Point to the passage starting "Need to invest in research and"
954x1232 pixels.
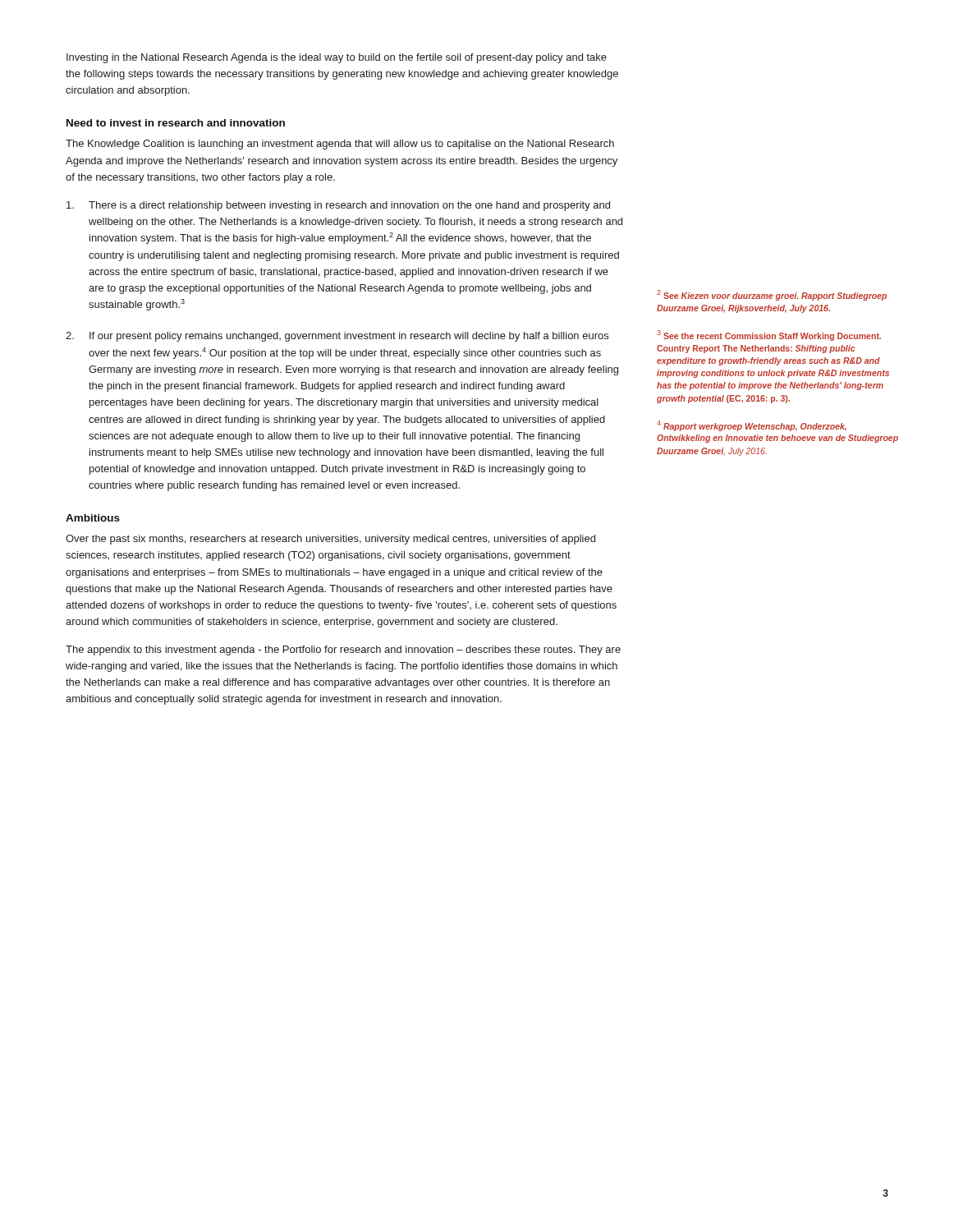pos(176,123)
